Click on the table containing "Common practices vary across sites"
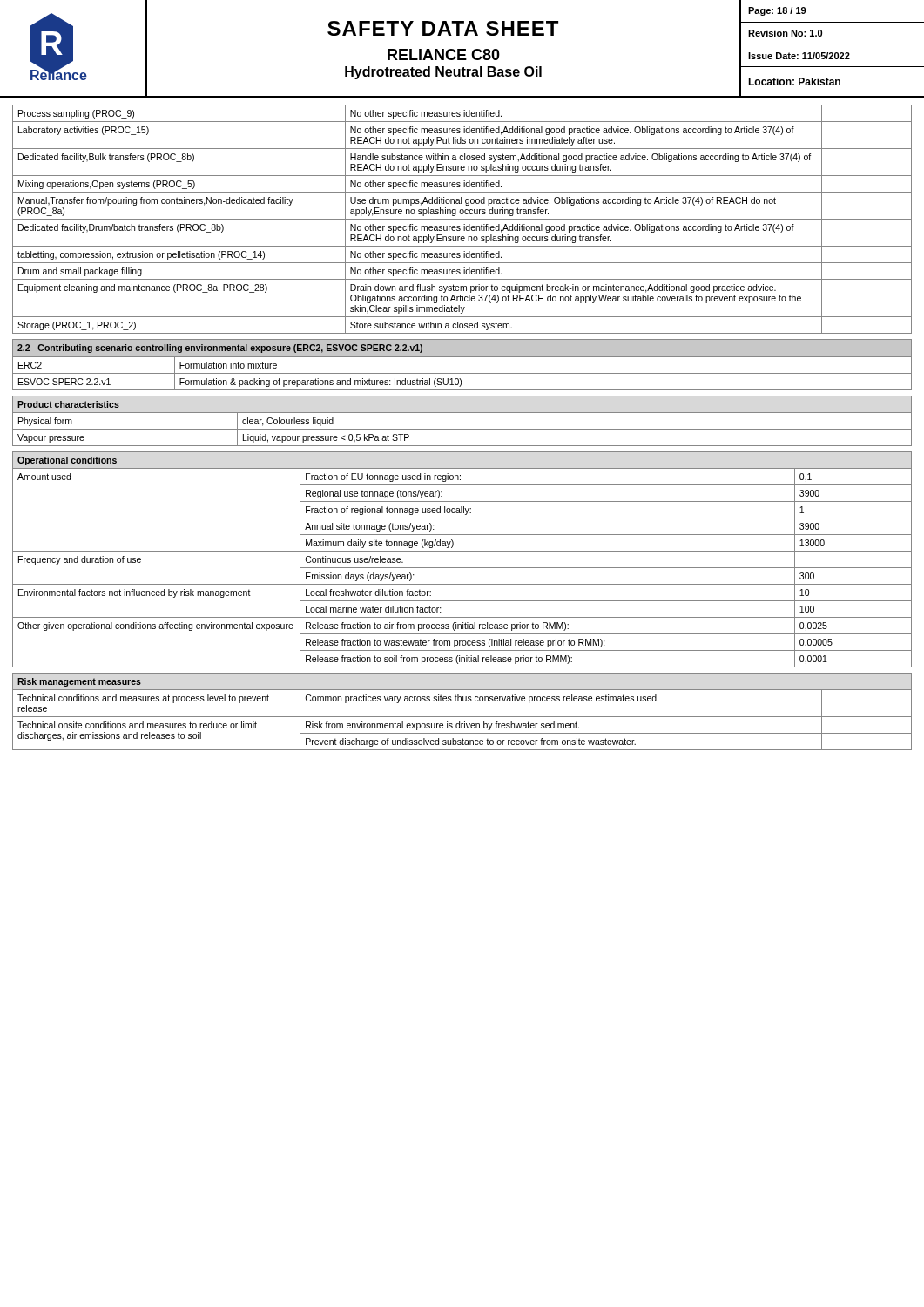This screenshot has height=1307, width=924. 462,720
